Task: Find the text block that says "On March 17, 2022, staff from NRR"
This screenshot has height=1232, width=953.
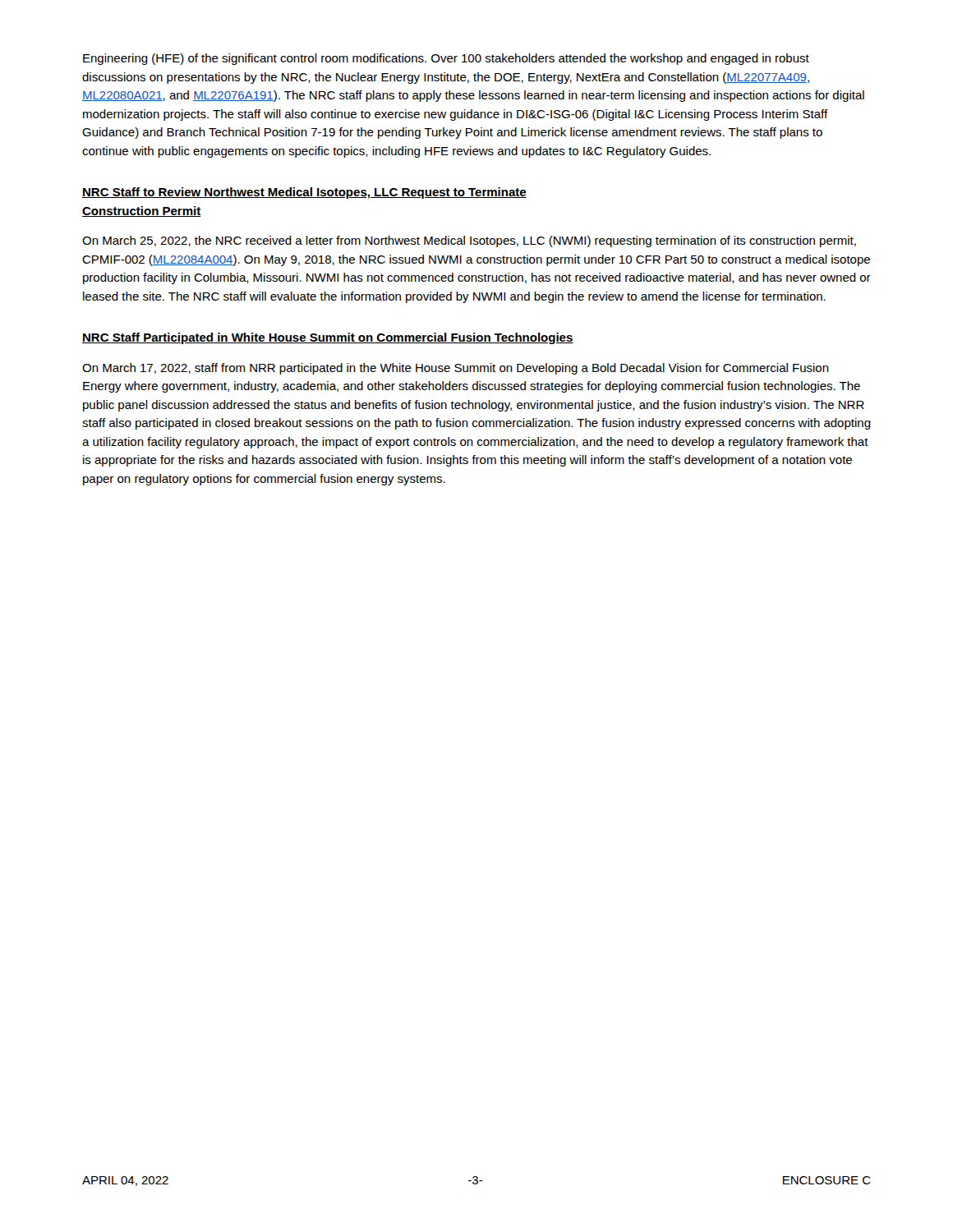Action: pos(476,423)
